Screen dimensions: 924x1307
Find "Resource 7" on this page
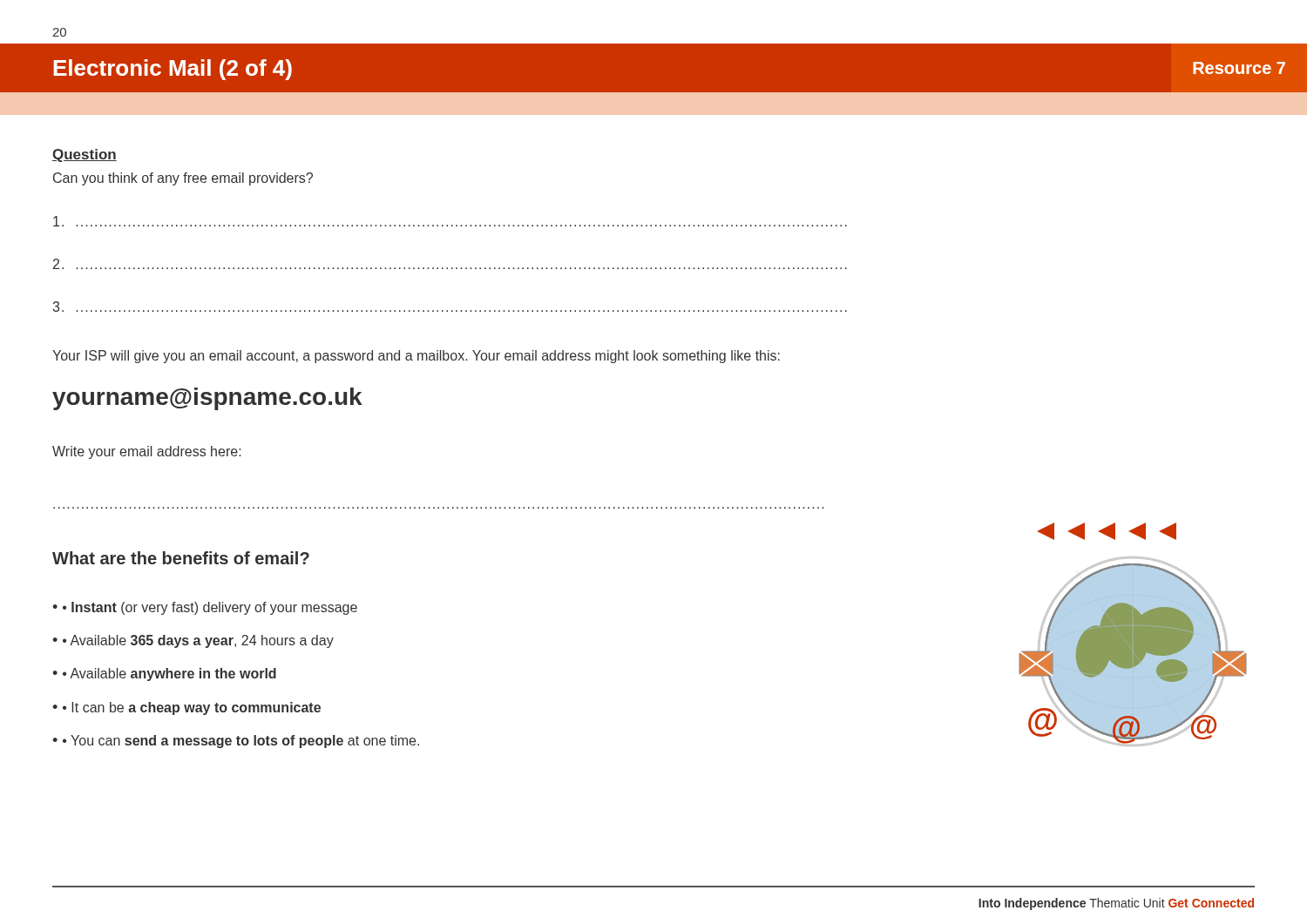click(x=1239, y=67)
